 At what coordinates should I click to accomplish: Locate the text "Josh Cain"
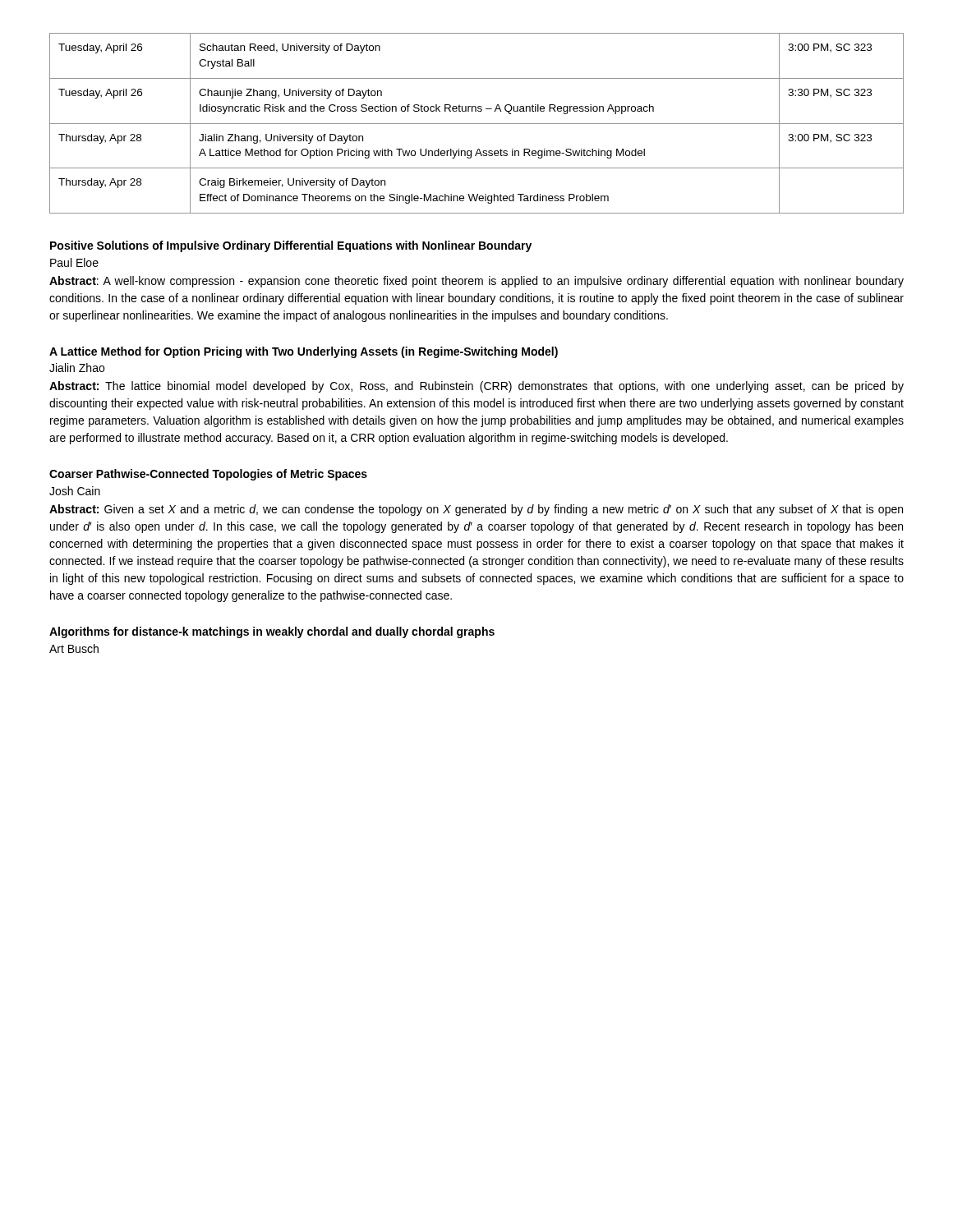coord(75,491)
